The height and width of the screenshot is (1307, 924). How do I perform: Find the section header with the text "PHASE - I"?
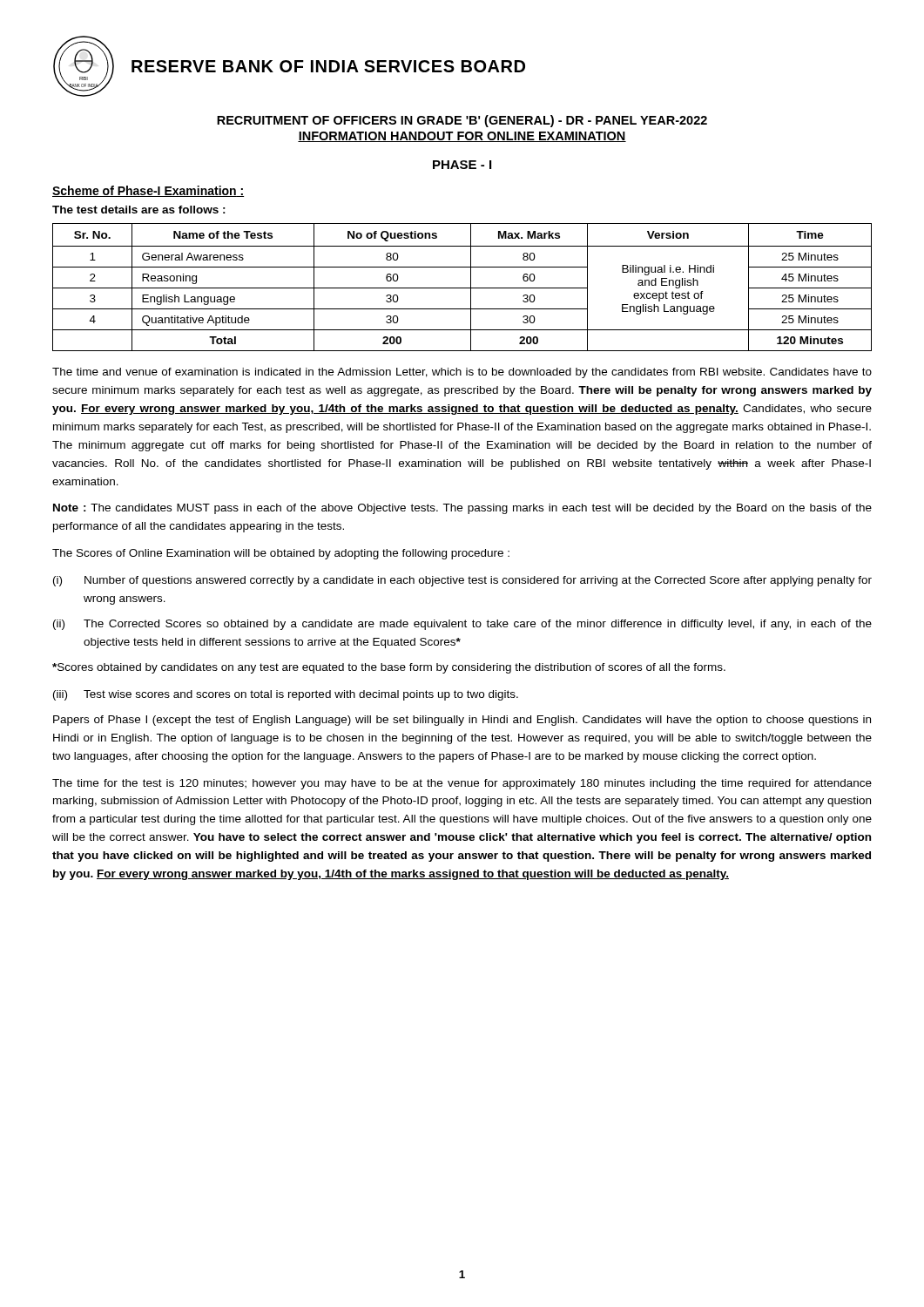tap(462, 164)
